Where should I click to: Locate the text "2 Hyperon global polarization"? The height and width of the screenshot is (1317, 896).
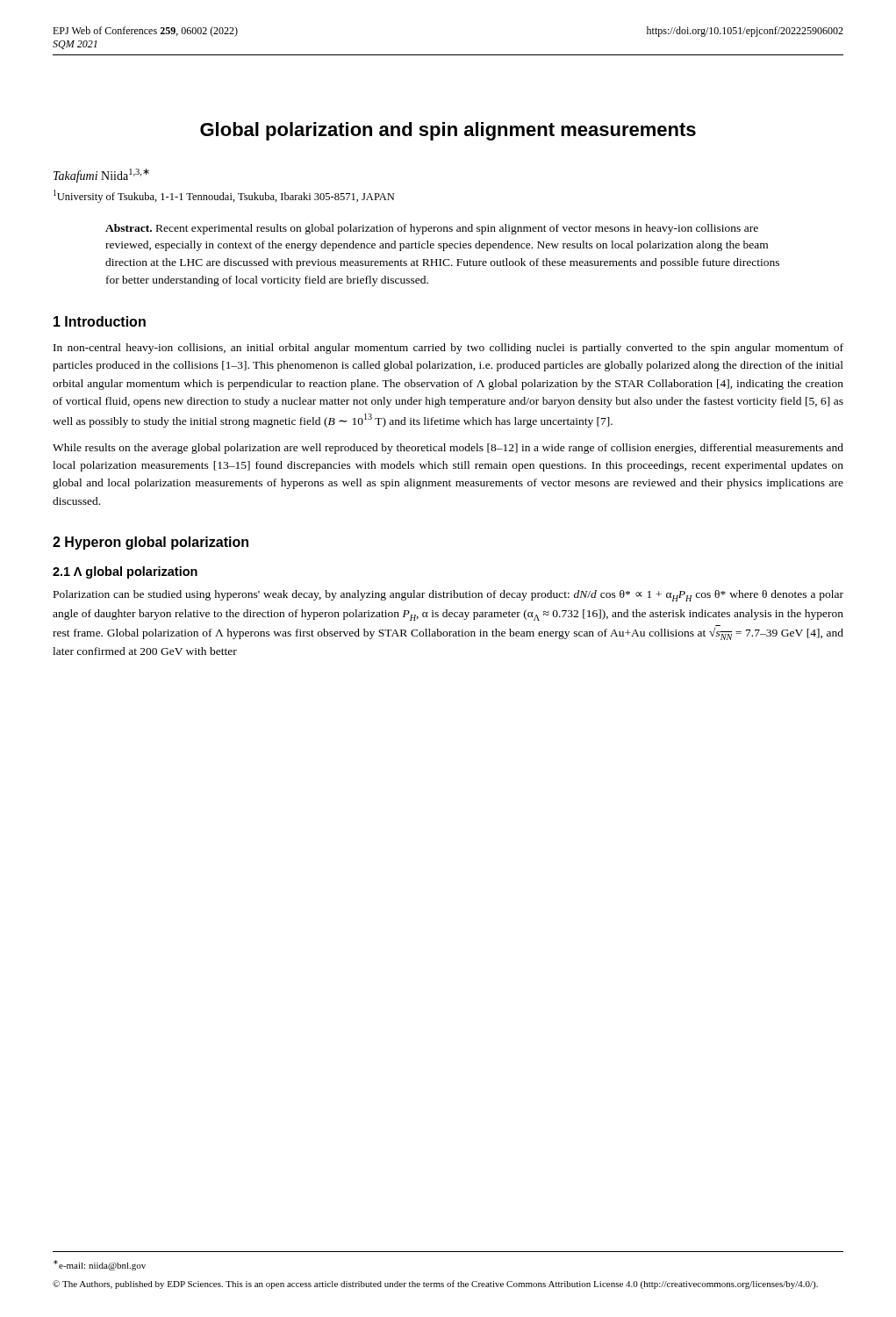[151, 542]
